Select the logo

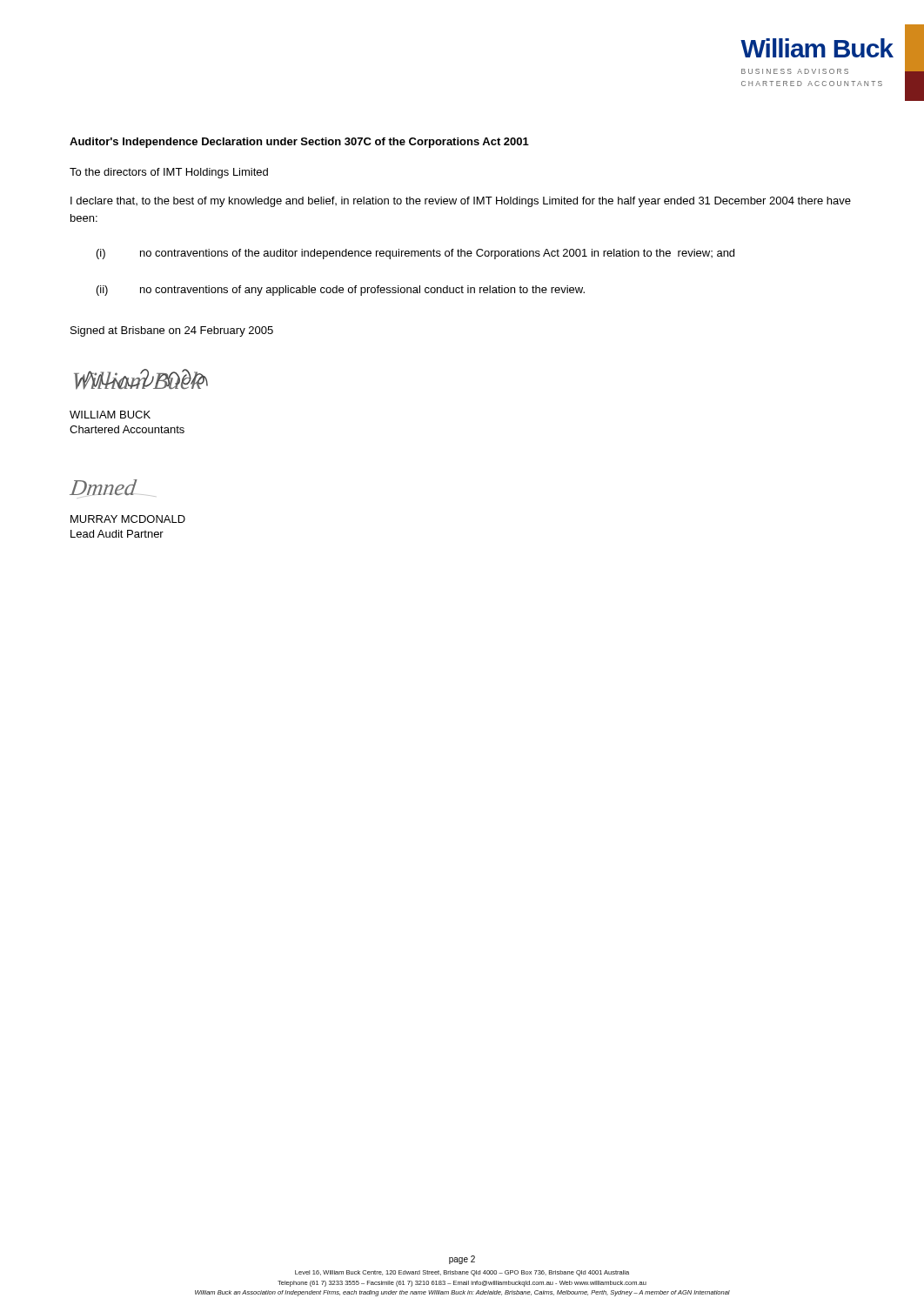coord(832,63)
